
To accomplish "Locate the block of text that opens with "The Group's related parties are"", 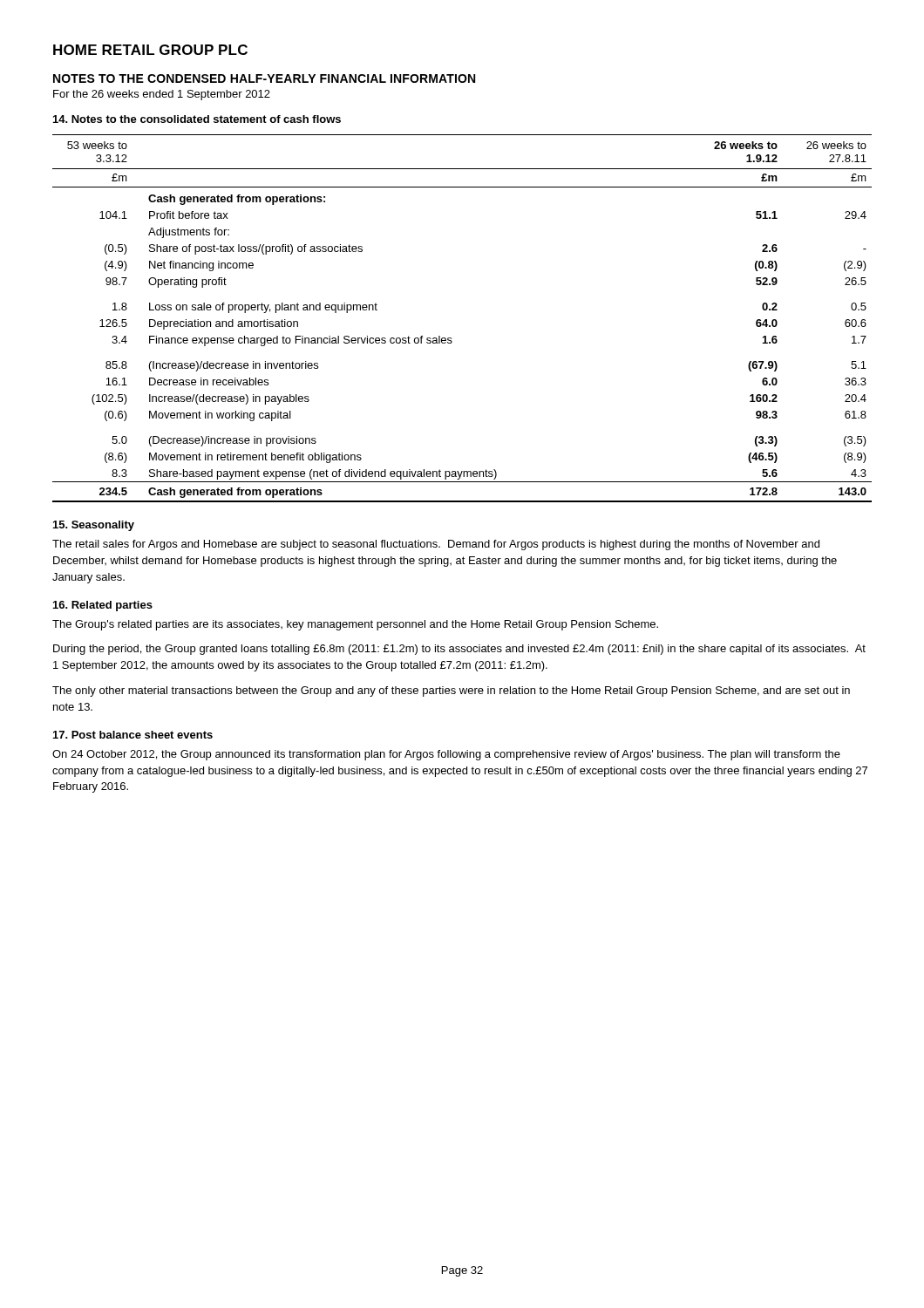I will pyautogui.click(x=356, y=624).
